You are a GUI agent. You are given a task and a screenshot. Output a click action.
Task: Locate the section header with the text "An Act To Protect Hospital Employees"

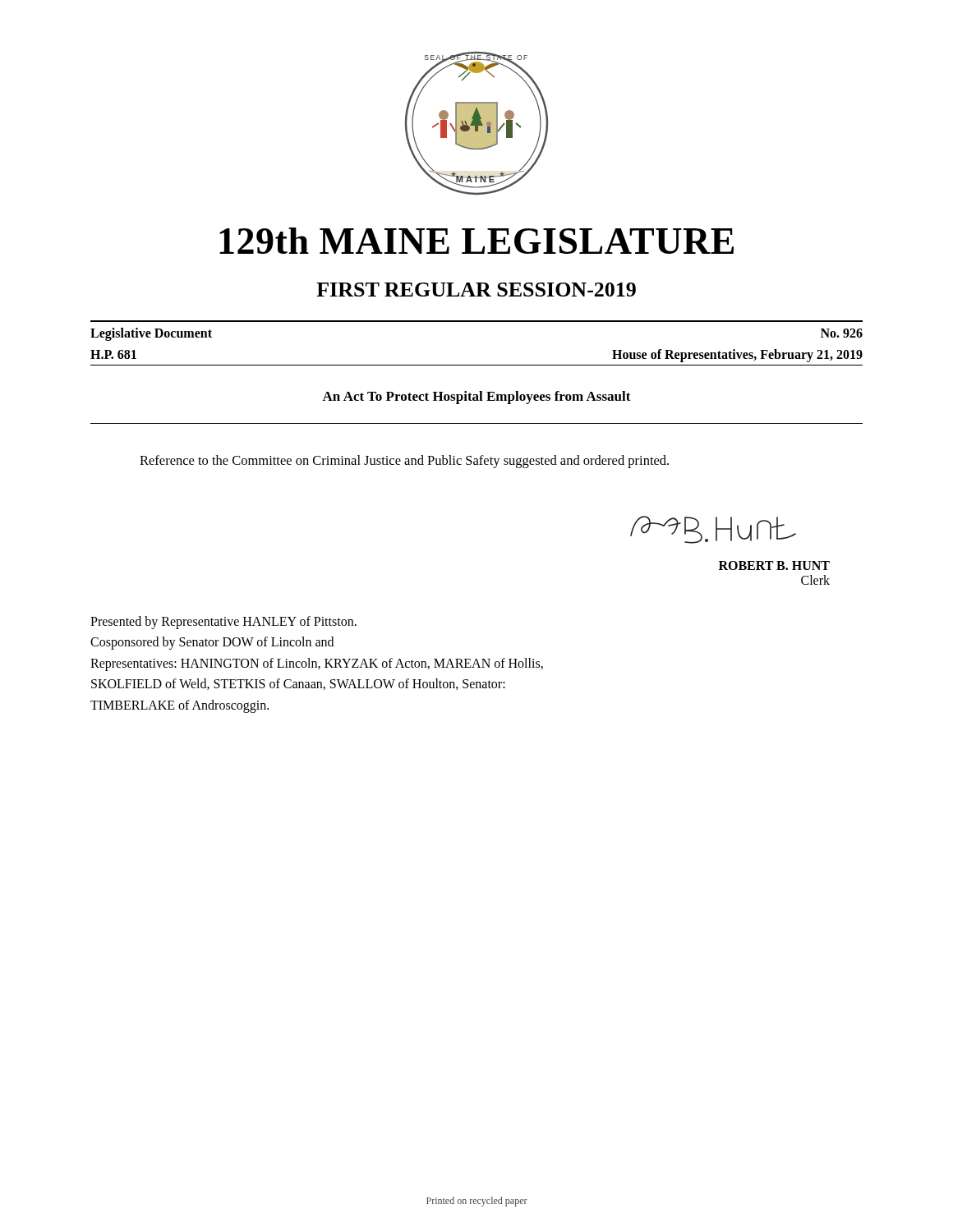[476, 397]
